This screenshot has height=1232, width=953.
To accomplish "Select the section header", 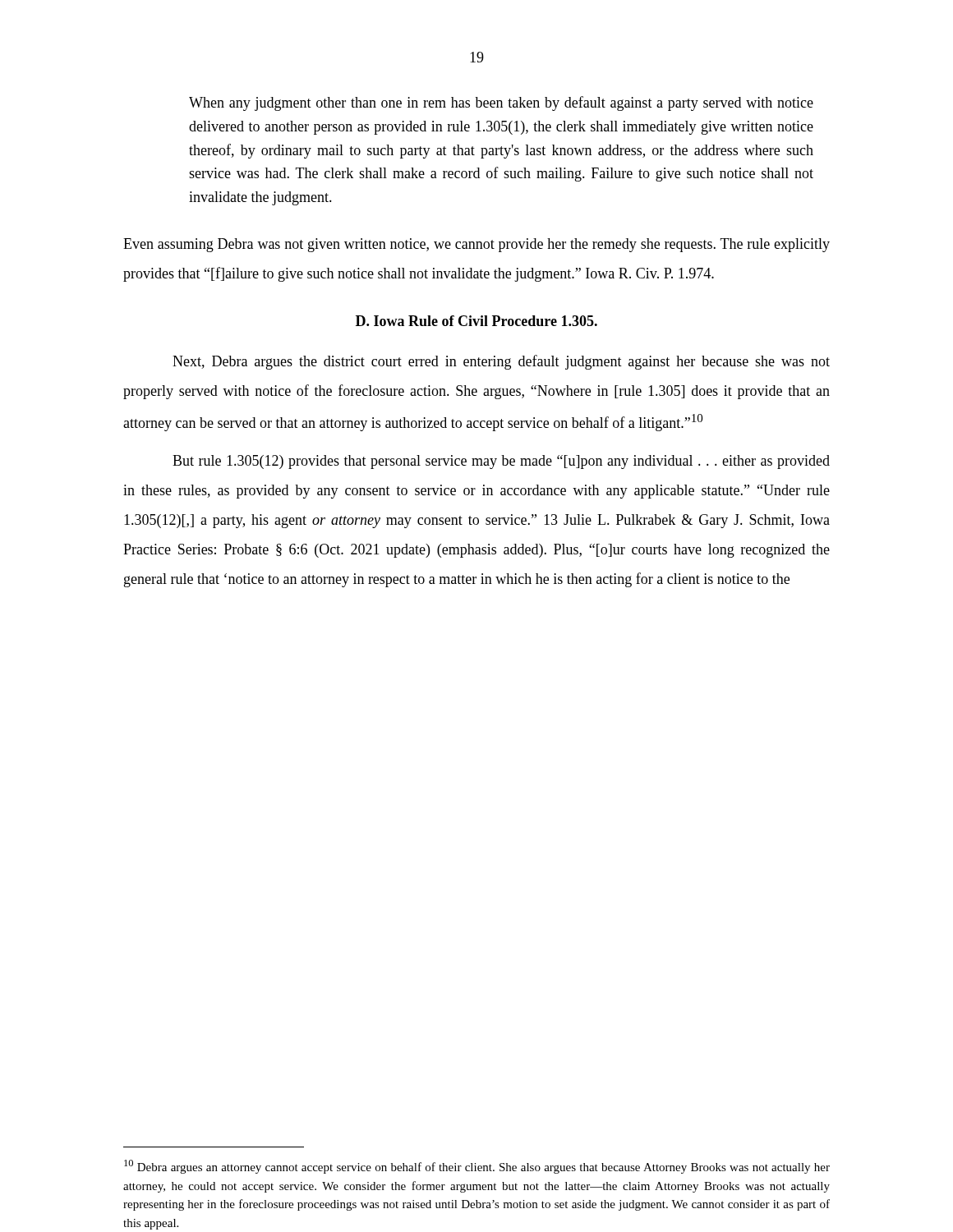I will pyautogui.click(x=476, y=321).
